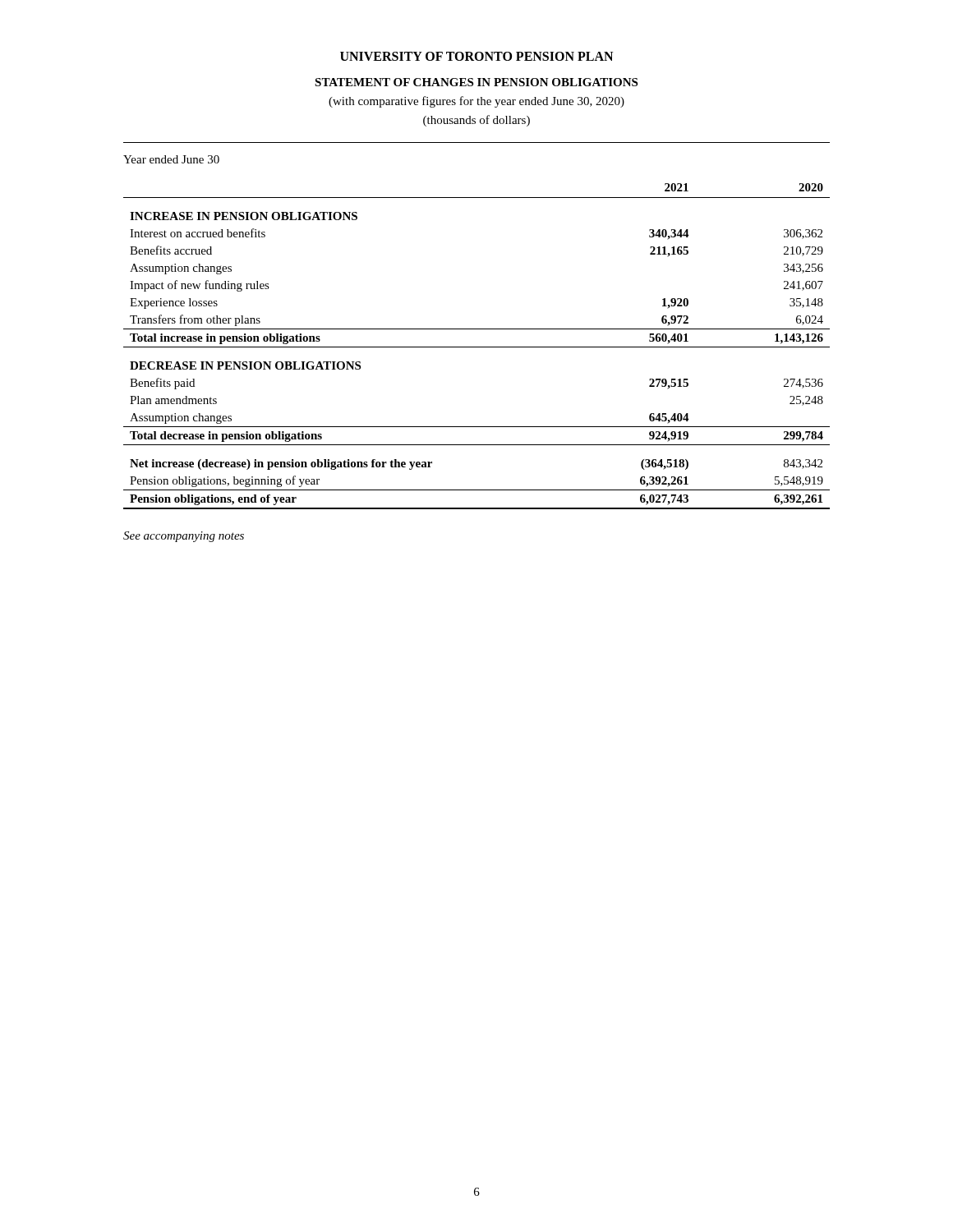Find the table that mentions "Pension obligations, beginning of"

pos(476,344)
